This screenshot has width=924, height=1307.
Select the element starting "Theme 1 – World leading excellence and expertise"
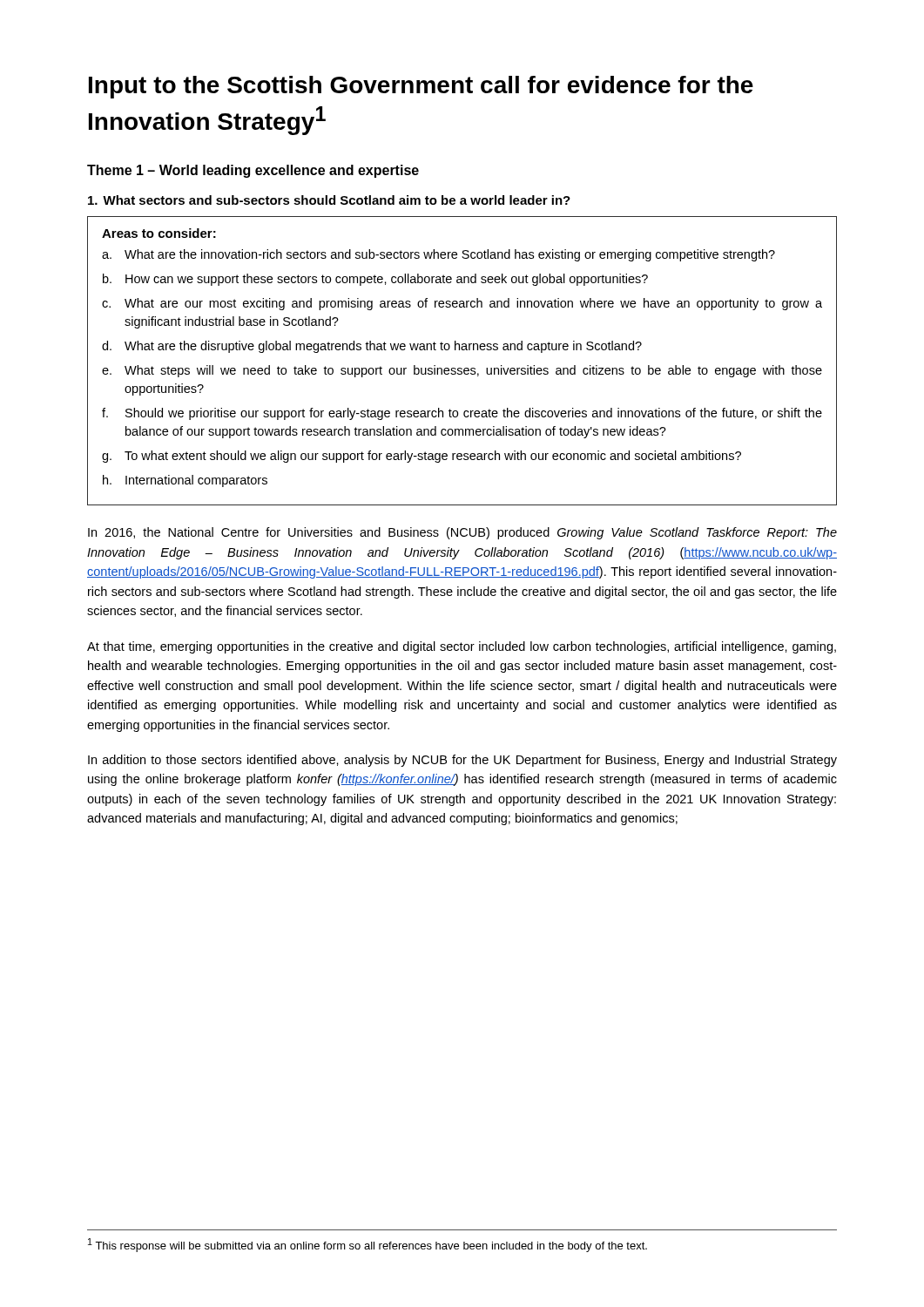[253, 170]
